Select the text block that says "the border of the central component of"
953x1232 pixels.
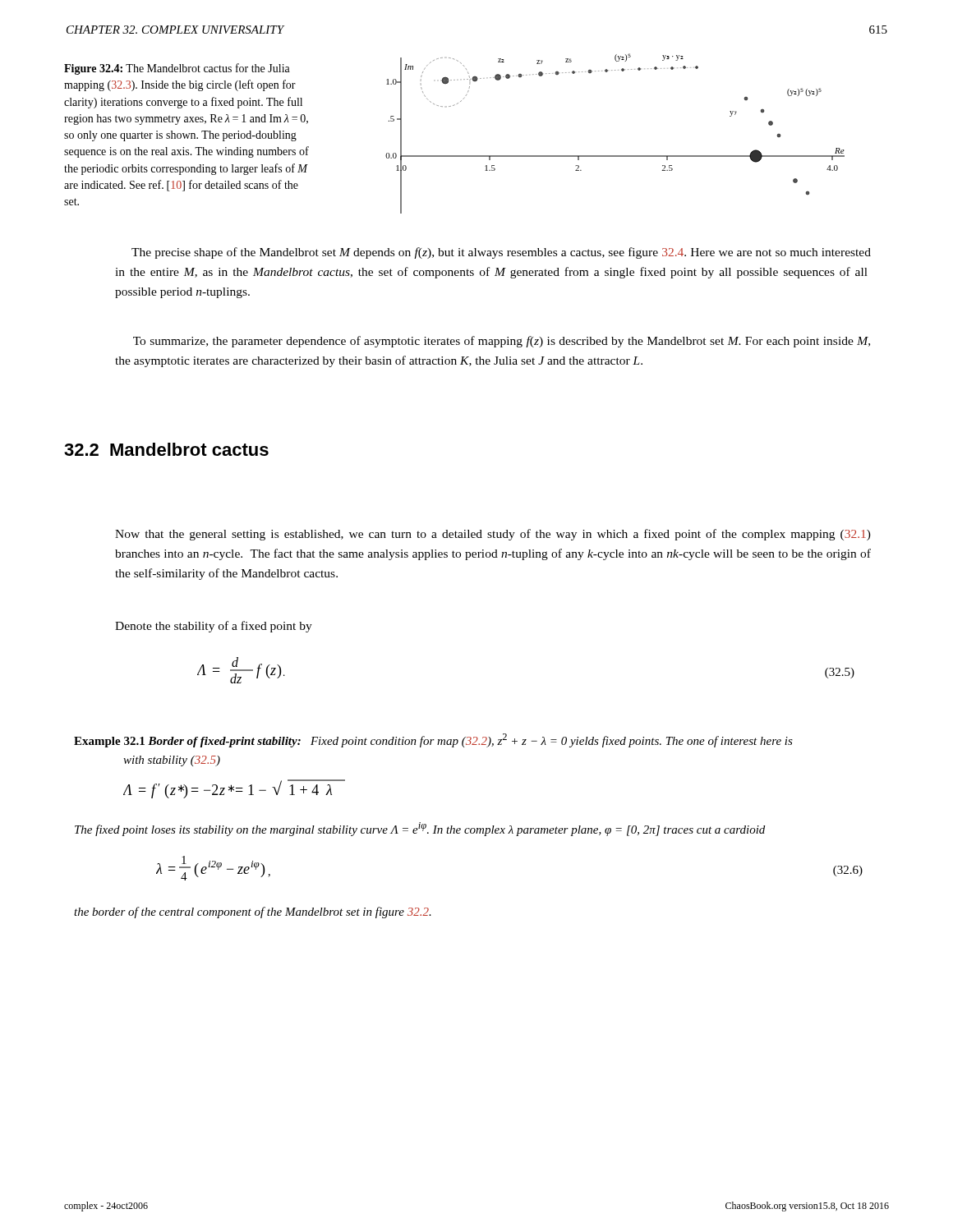point(253,911)
